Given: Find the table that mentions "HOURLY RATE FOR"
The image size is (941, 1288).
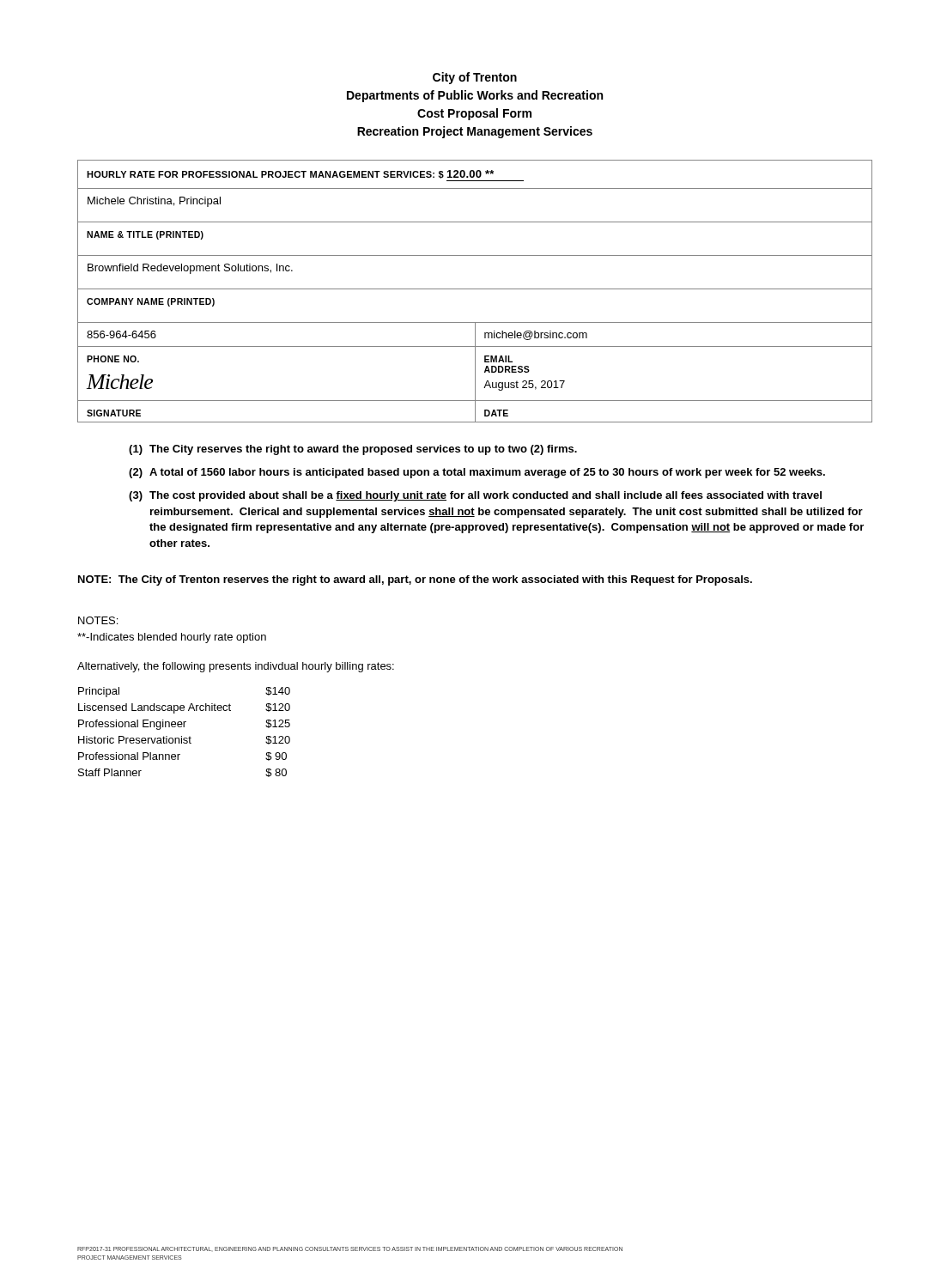Looking at the screenshot, I should [475, 291].
